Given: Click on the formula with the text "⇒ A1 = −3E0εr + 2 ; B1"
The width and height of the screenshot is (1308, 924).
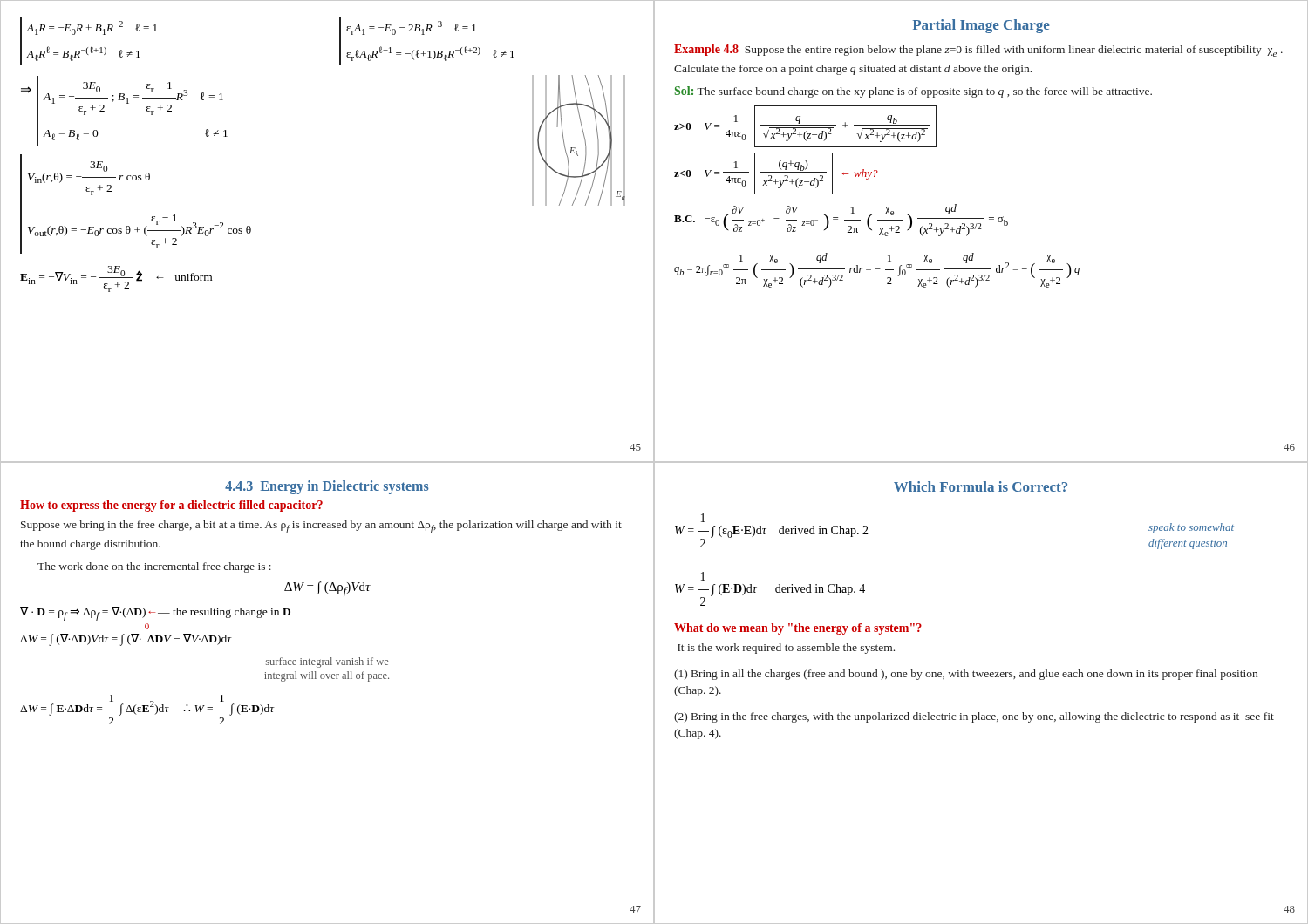Looking at the screenshot, I should (x=124, y=111).
